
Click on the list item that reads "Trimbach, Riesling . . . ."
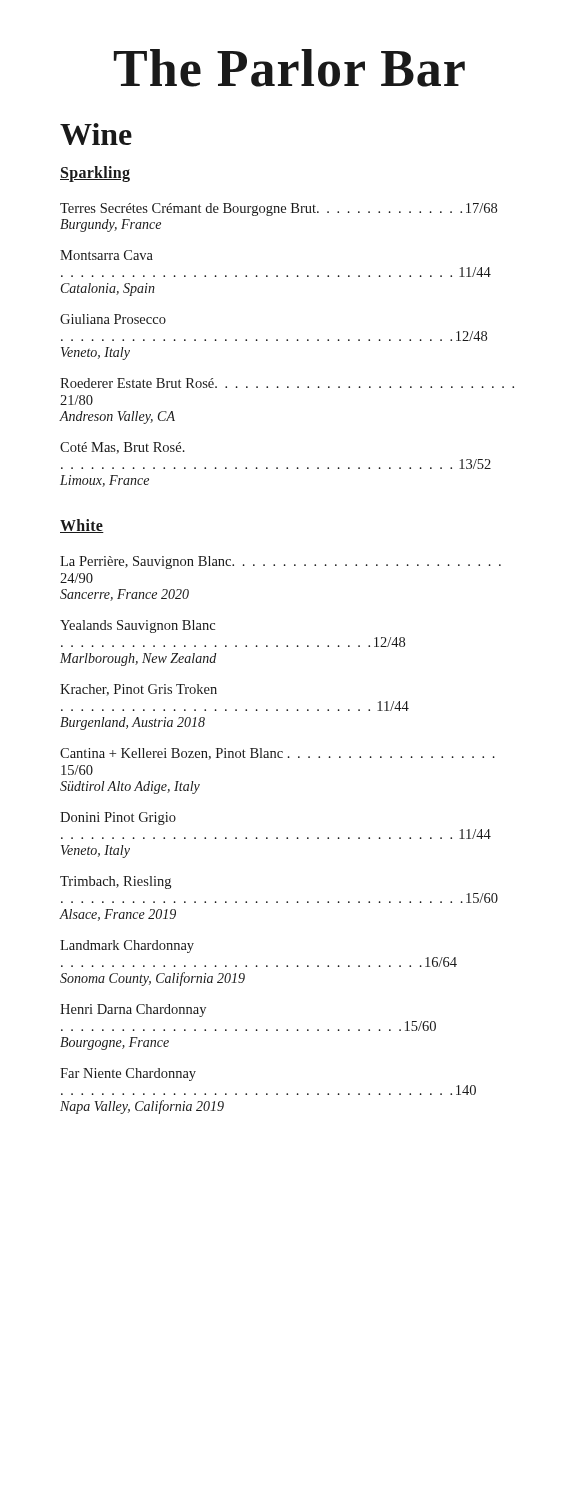pos(290,898)
